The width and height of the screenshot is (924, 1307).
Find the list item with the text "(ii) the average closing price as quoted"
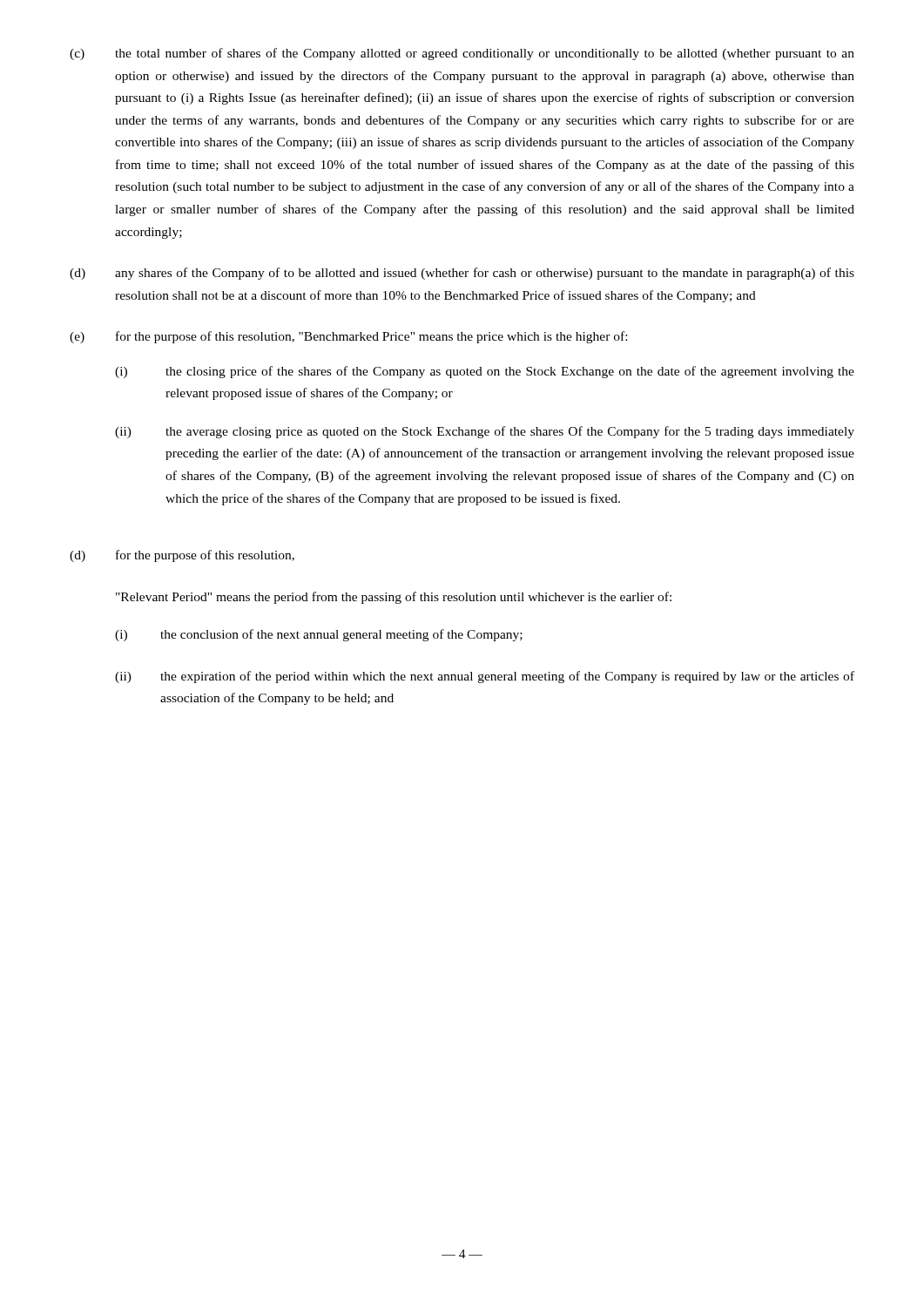(x=485, y=464)
